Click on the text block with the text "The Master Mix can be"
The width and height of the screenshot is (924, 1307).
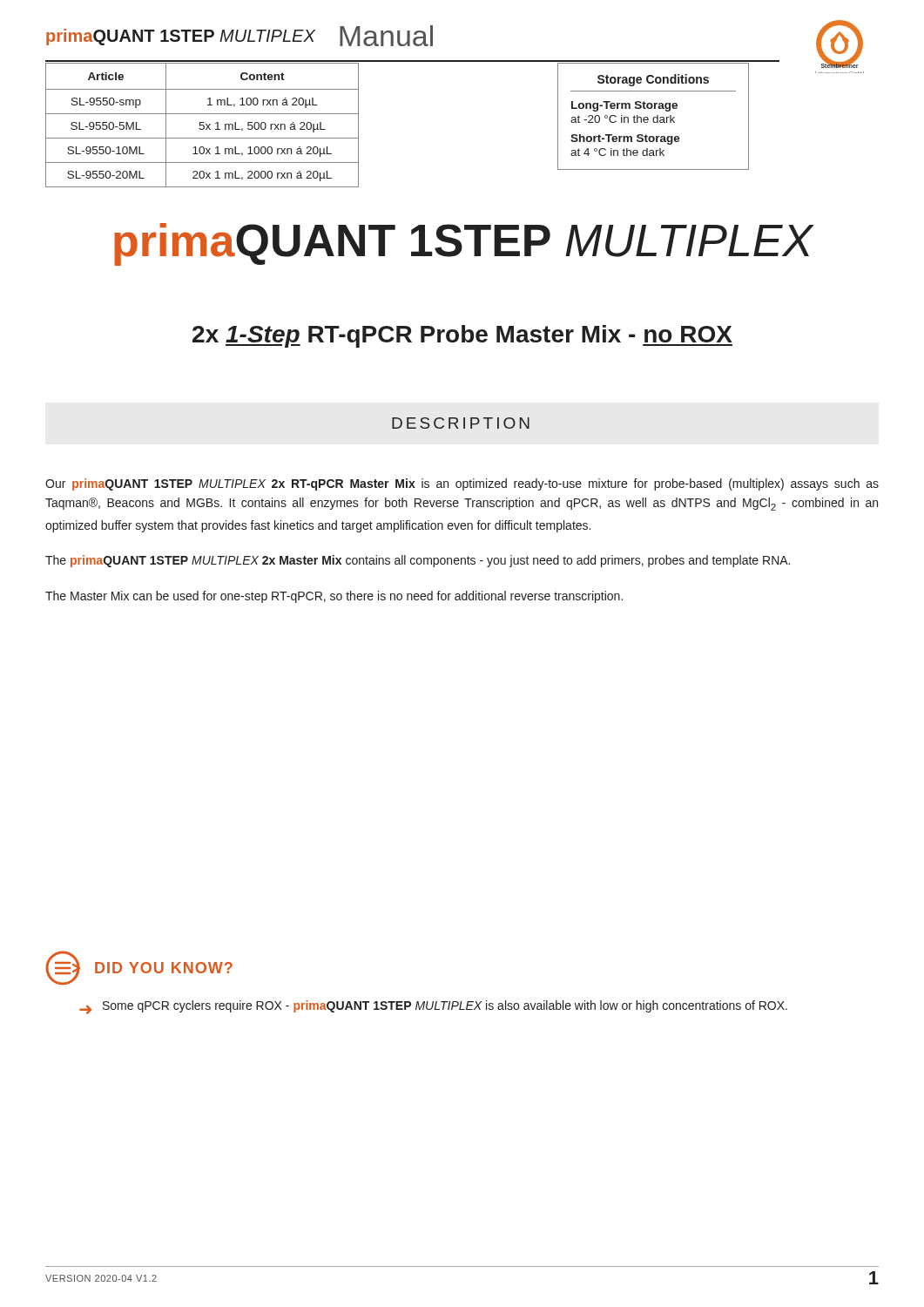[x=335, y=596]
